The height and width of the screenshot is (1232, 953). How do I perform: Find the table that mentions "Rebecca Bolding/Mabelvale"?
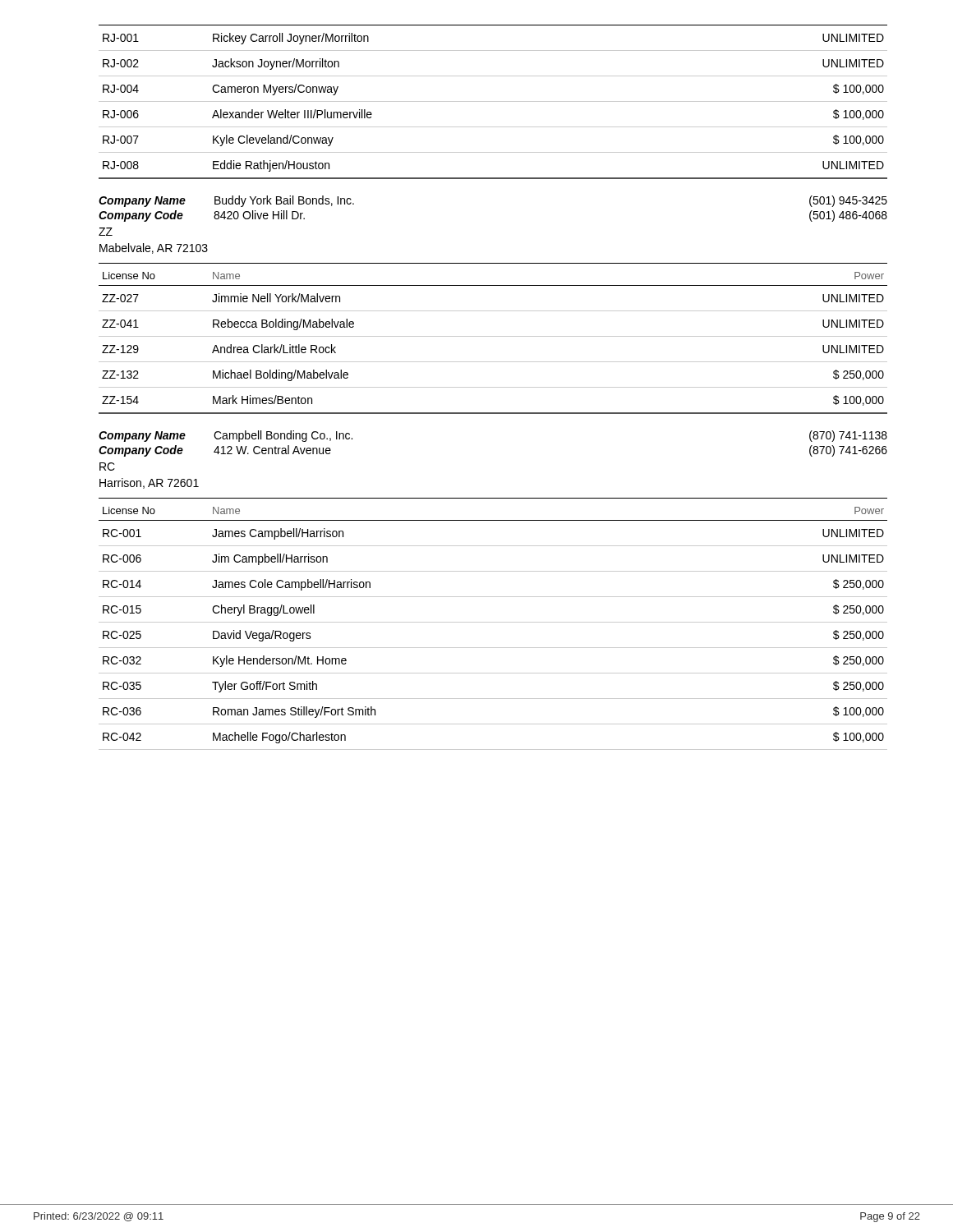(x=493, y=338)
